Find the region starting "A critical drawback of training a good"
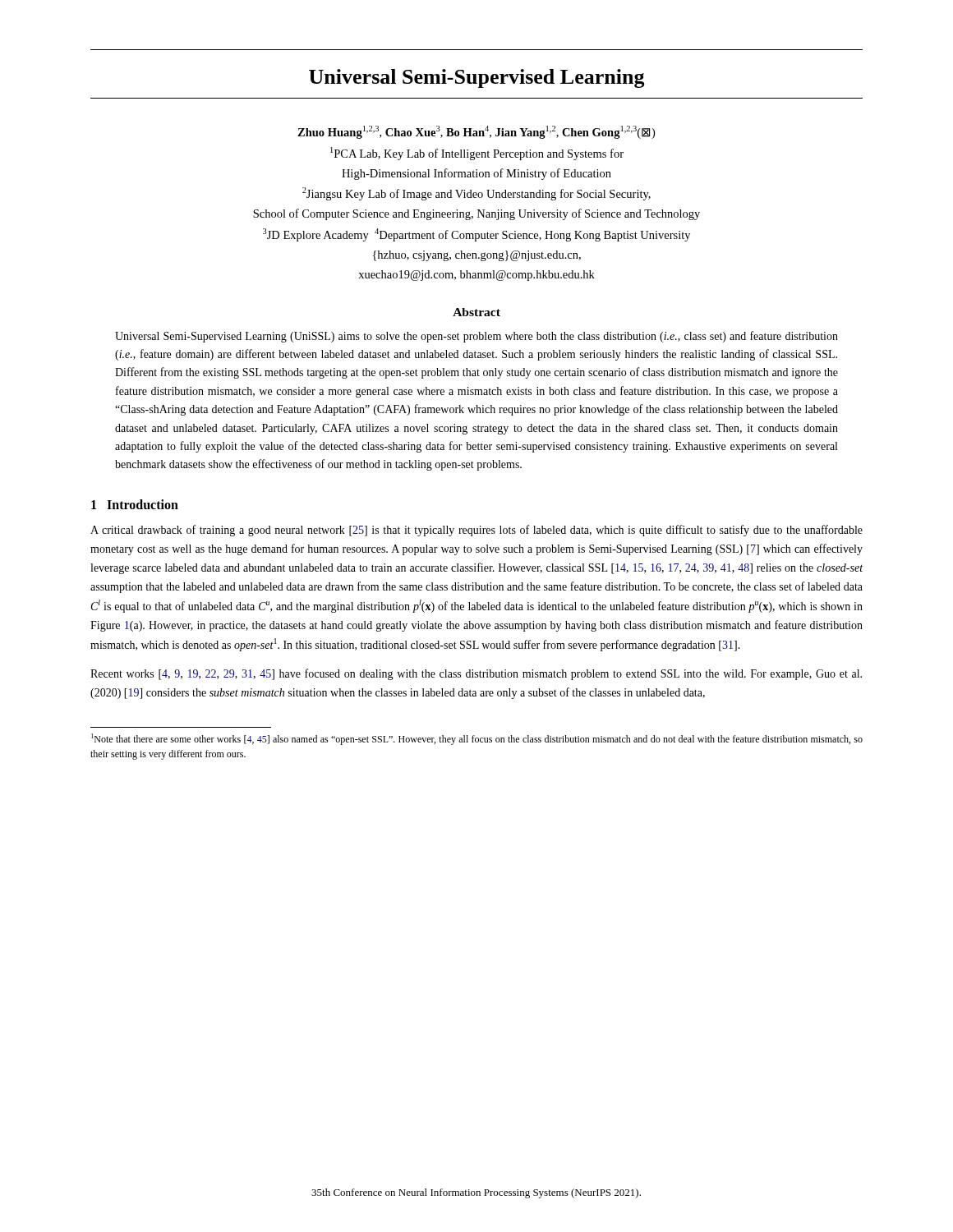This screenshot has width=953, height=1232. 476,587
